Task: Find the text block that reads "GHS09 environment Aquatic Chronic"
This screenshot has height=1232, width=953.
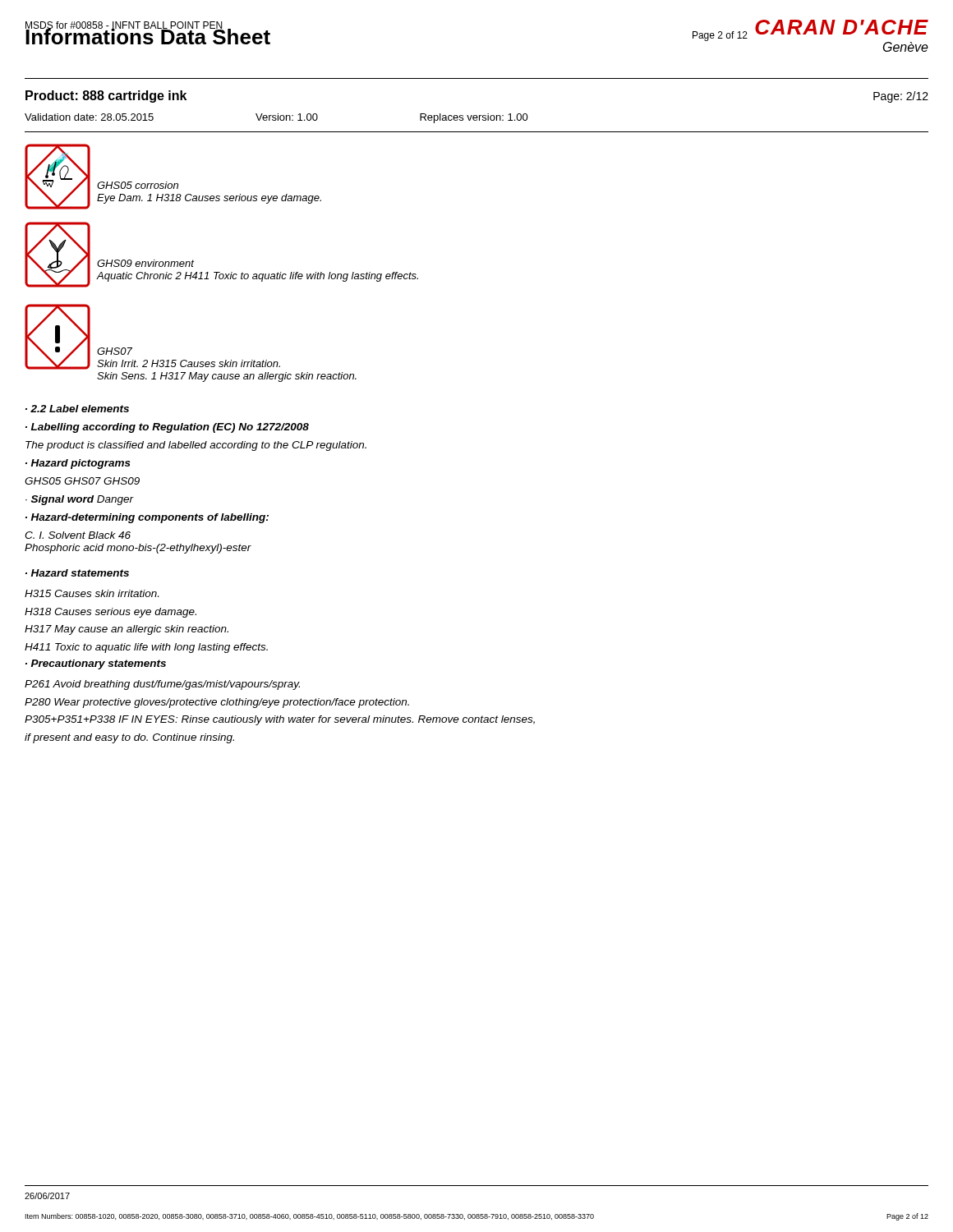Action: (x=258, y=269)
